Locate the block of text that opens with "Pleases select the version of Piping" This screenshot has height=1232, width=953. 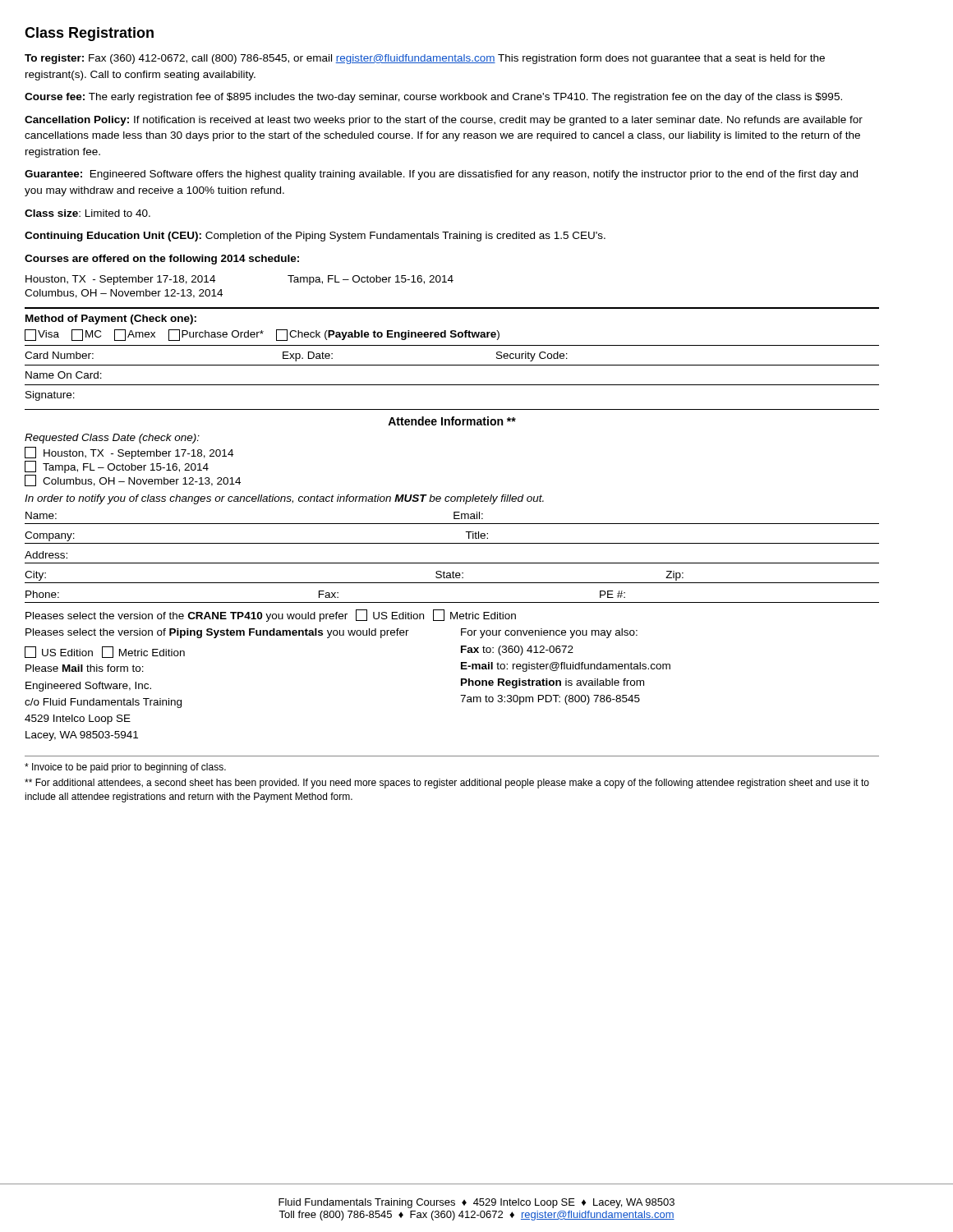[x=217, y=642]
